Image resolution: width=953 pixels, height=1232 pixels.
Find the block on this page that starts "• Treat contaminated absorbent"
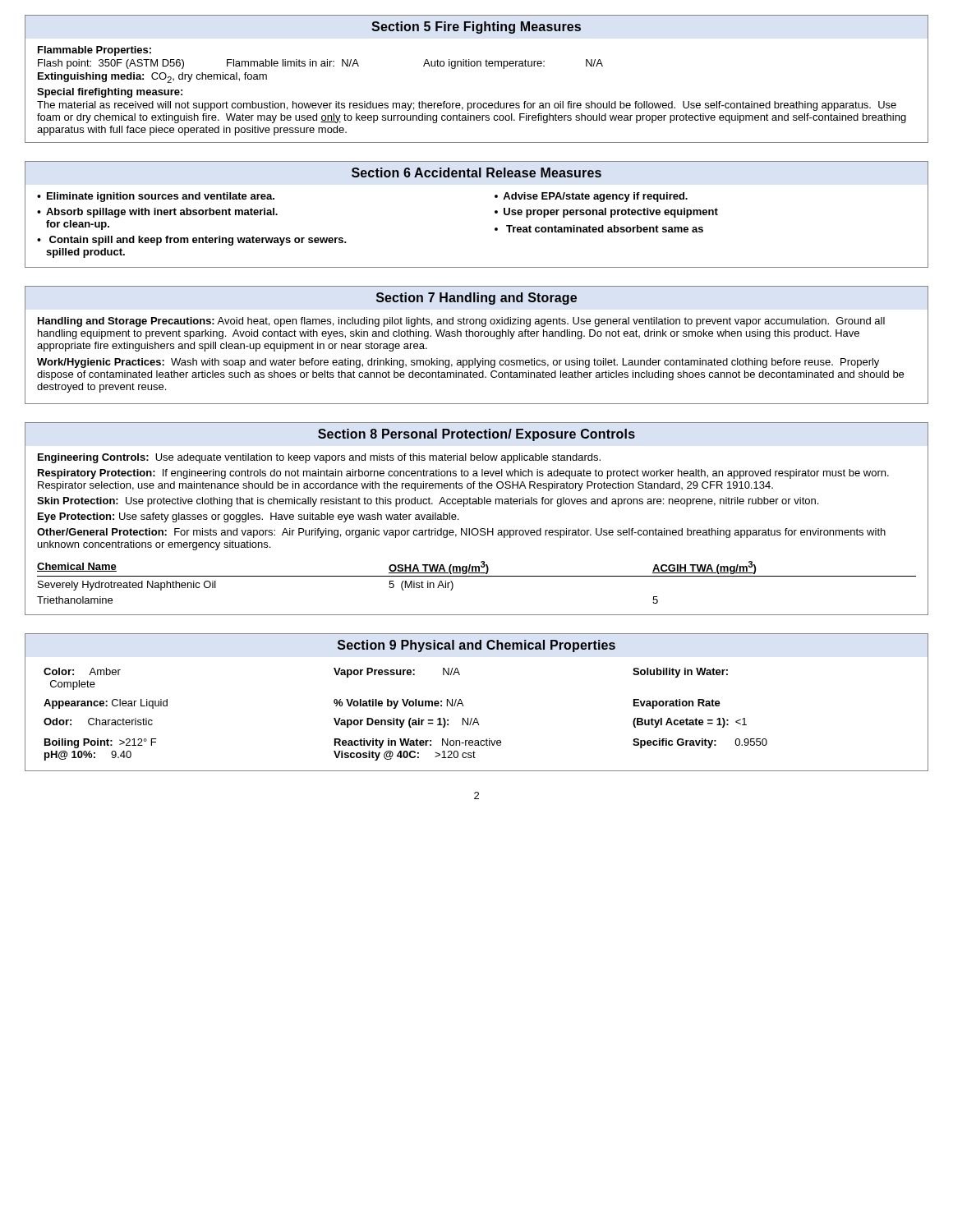click(599, 230)
